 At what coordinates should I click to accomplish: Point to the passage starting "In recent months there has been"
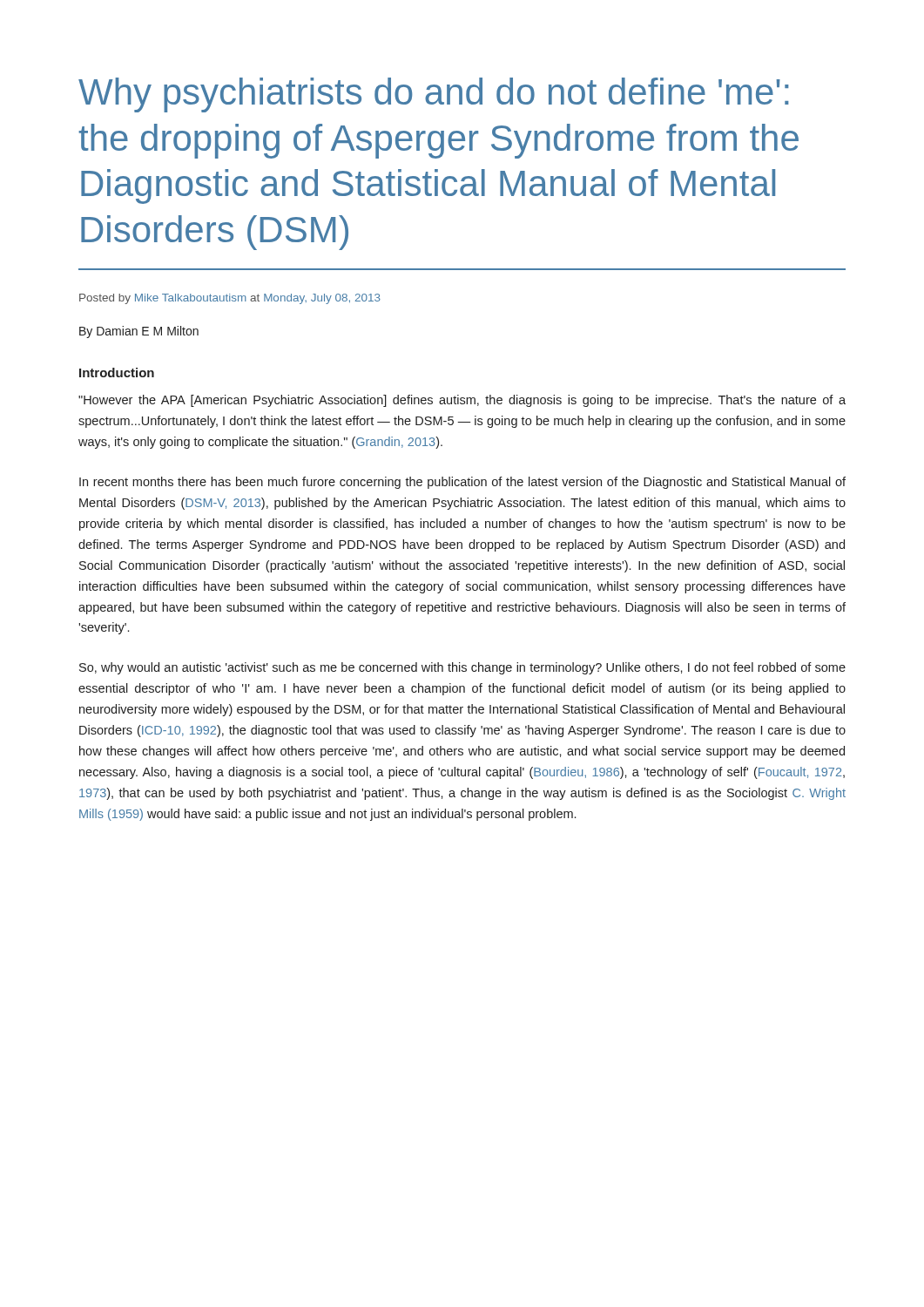(x=462, y=555)
